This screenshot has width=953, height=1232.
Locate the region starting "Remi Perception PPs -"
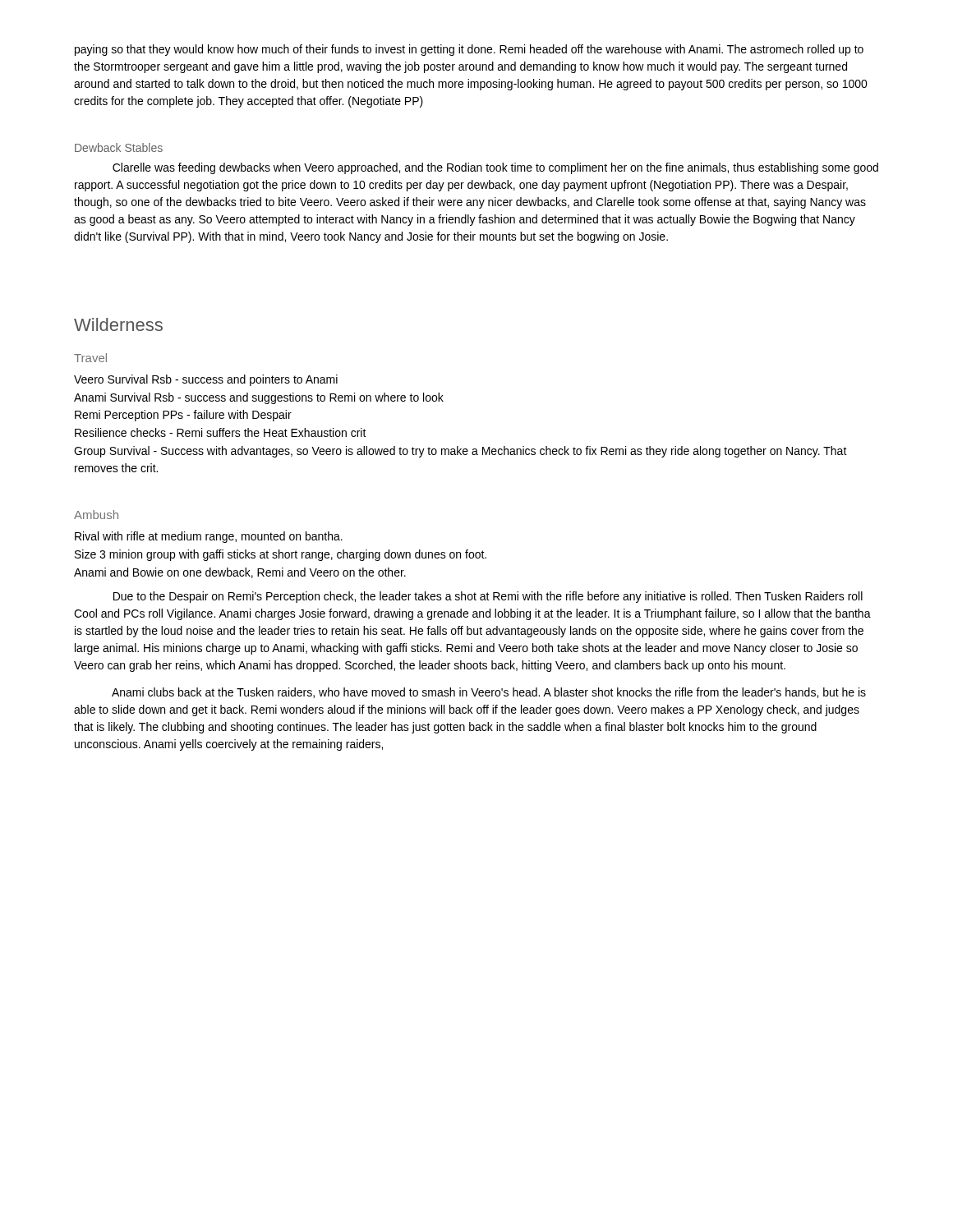pyautogui.click(x=183, y=415)
